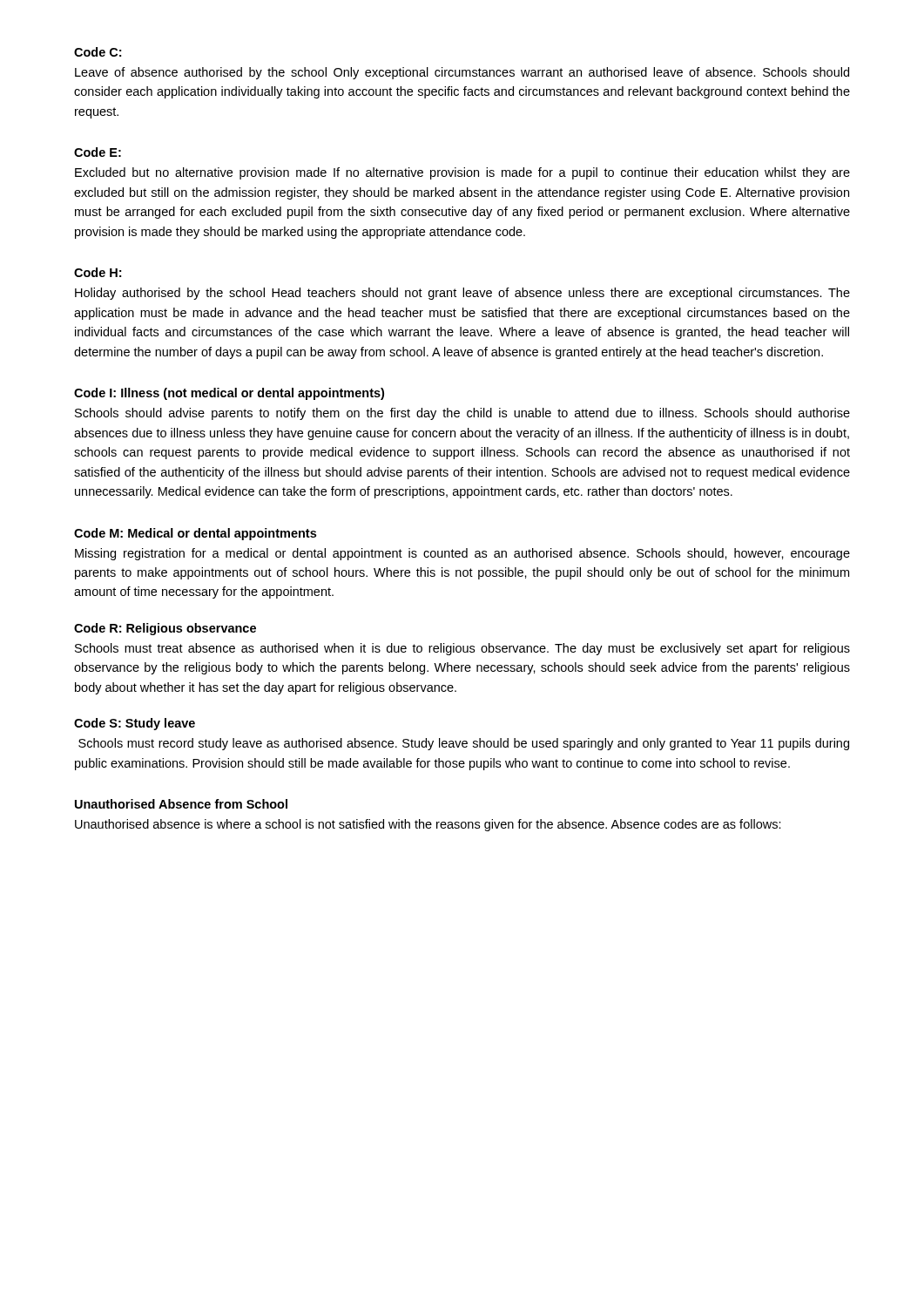Select the section header containing "Code H:"
This screenshot has height=1307, width=924.
coord(98,273)
